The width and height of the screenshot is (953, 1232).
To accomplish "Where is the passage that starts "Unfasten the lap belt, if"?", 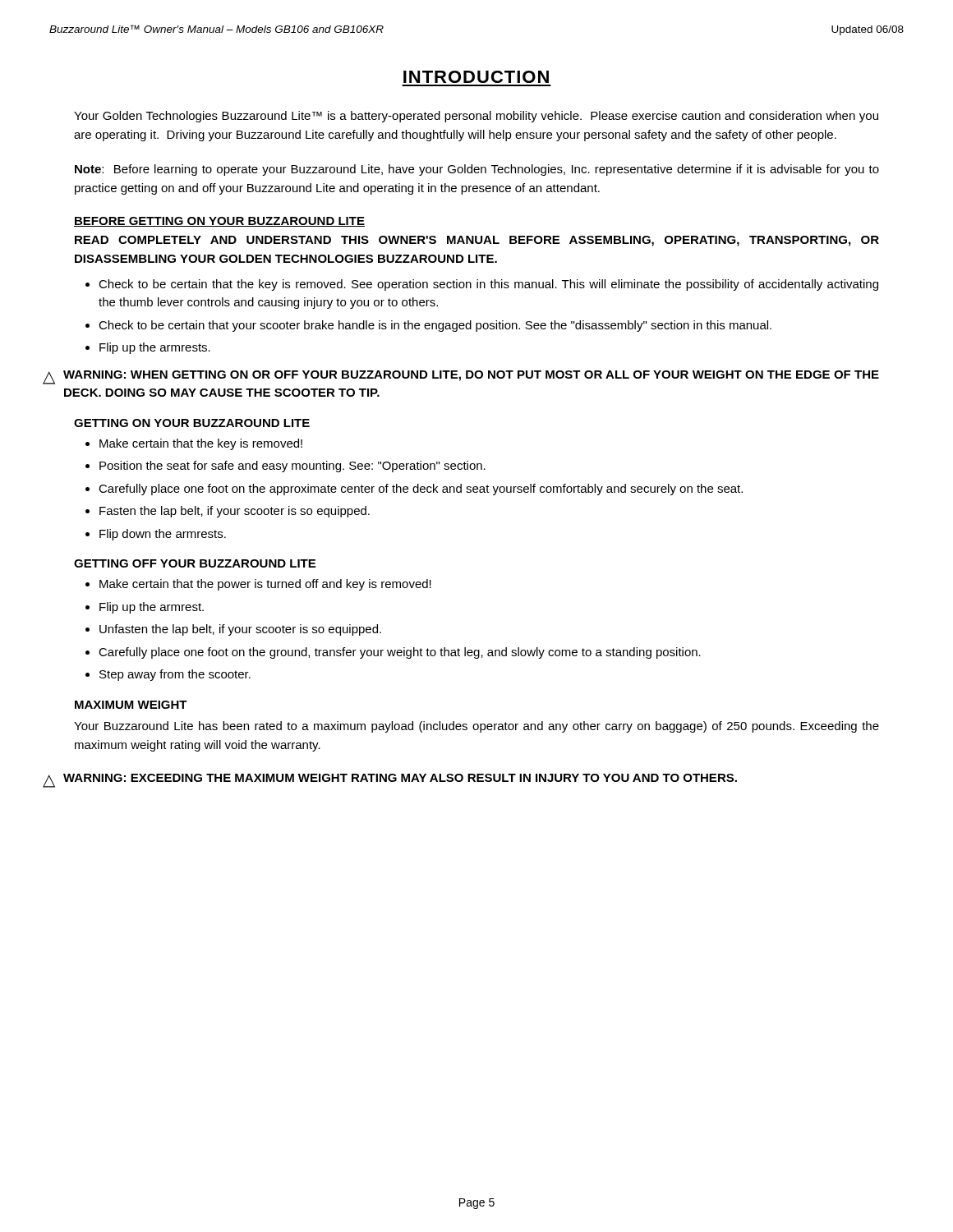I will 240,629.
